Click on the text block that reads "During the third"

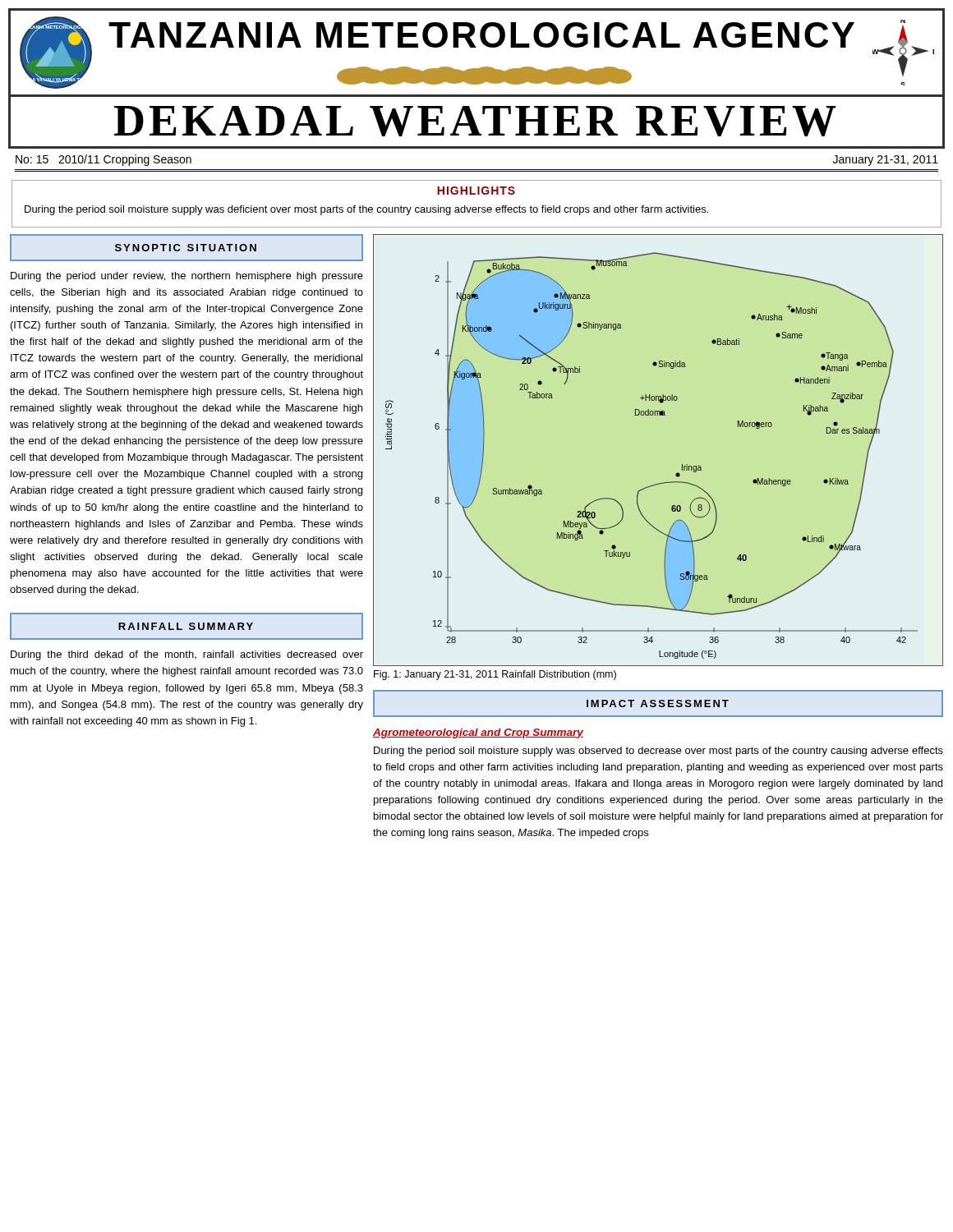click(x=186, y=688)
